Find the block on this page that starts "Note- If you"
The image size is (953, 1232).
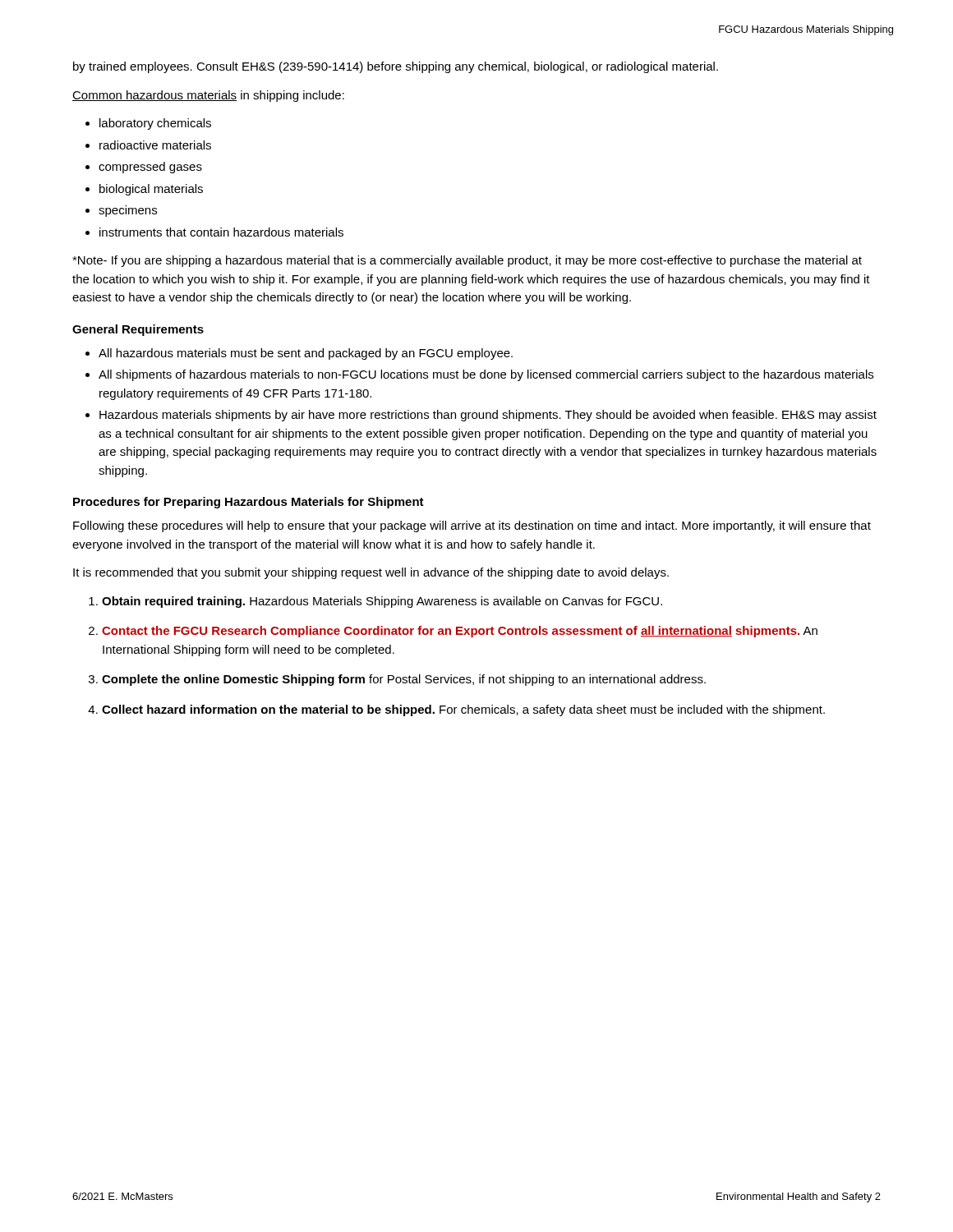click(471, 278)
